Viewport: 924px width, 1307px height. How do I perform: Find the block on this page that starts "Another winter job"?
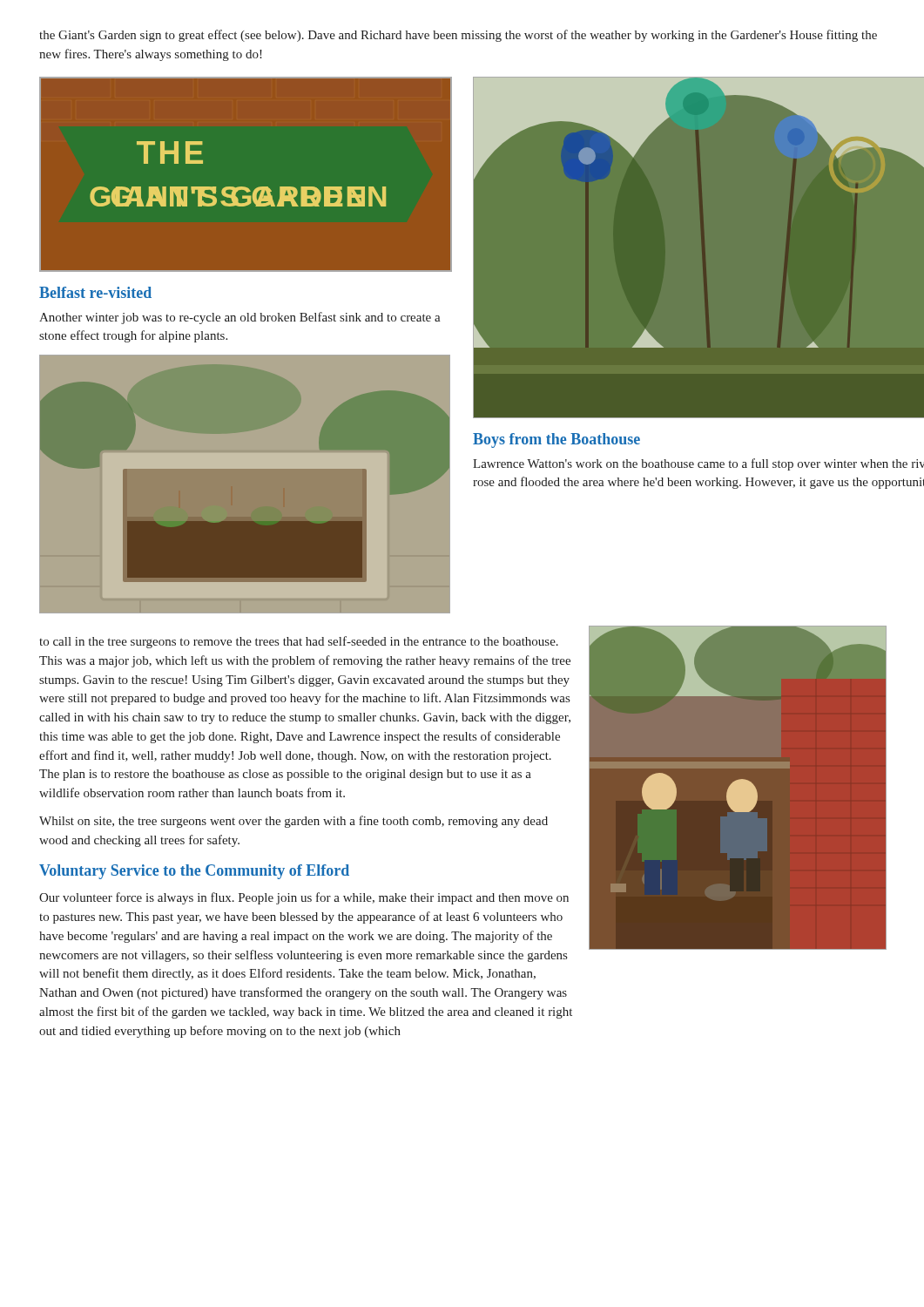240,326
